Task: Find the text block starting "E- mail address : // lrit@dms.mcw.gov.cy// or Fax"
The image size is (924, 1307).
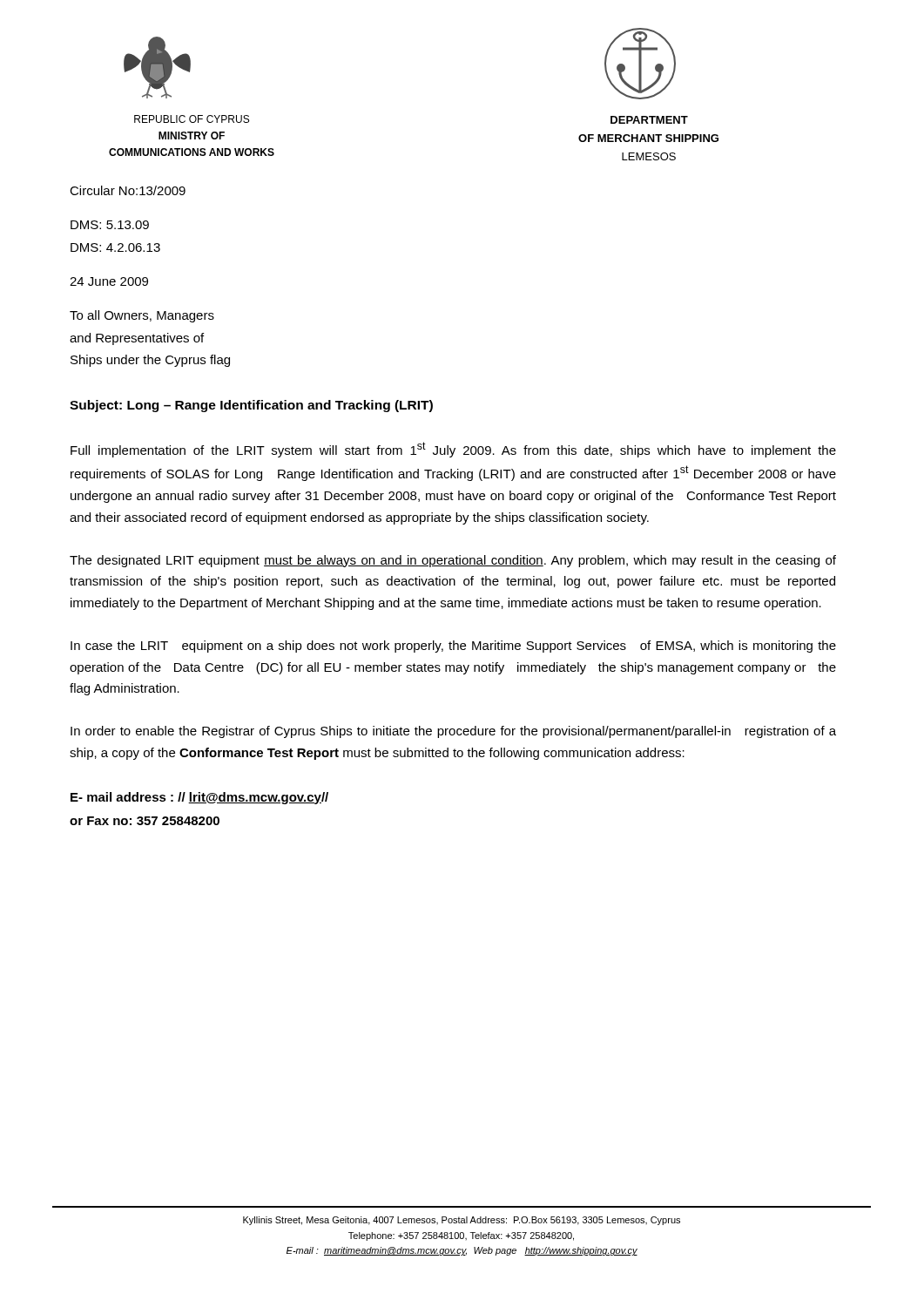Action: (x=199, y=808)
